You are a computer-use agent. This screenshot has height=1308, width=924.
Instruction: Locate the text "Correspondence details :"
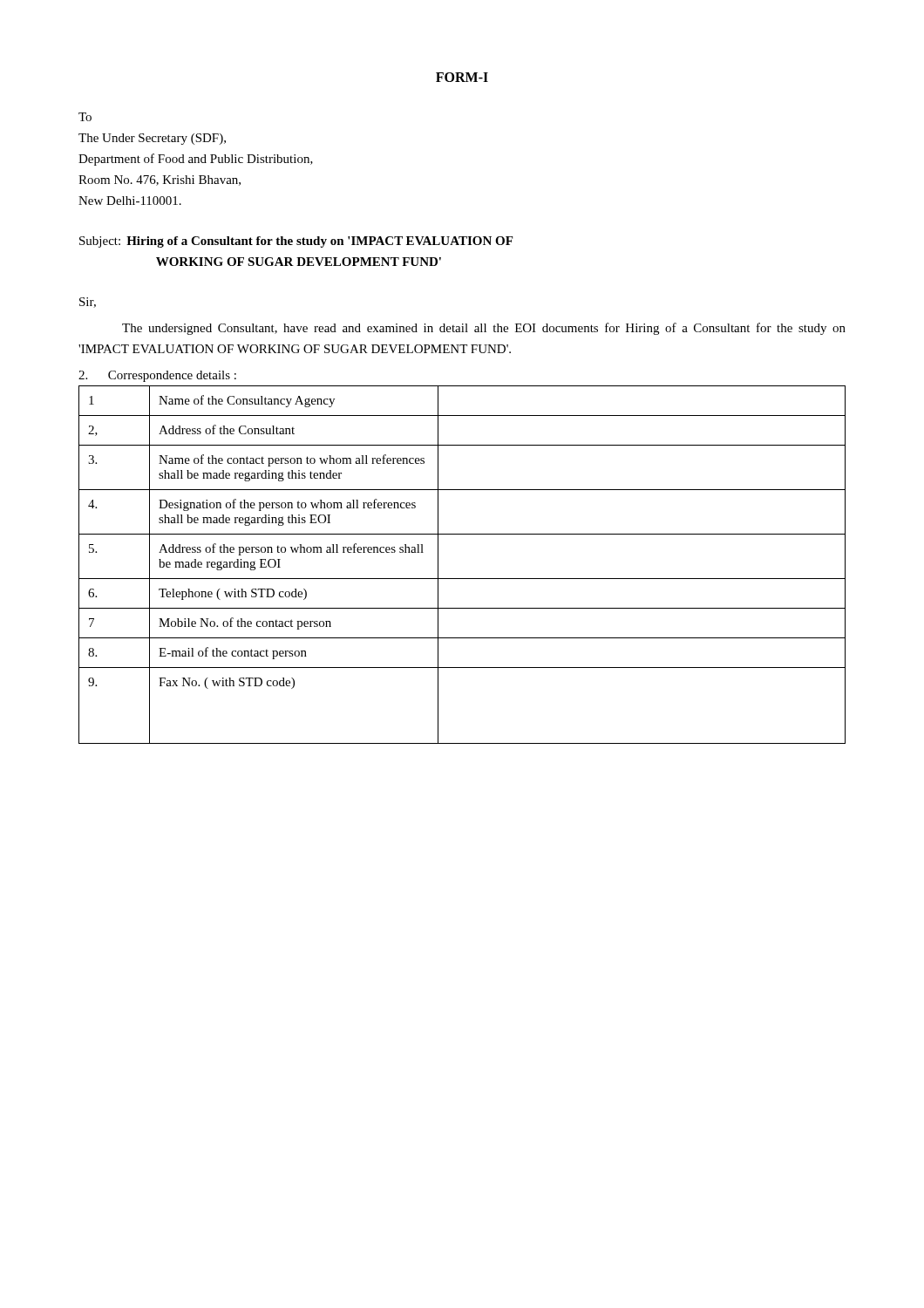pyautogui.click(x=158, y=375)
